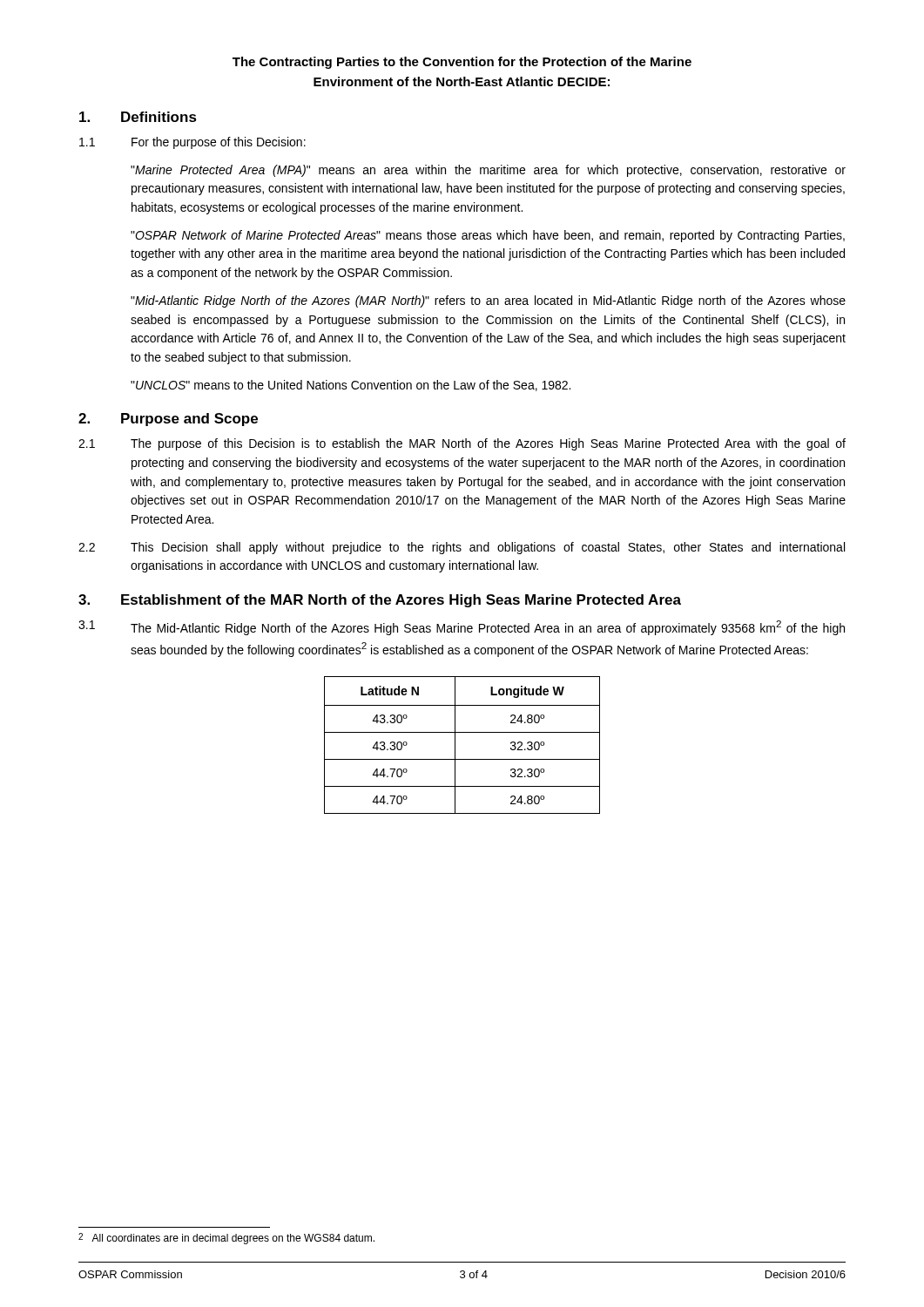The width and height of the screenshot is (924, 1307).
Task: Locate the block of text that opens with "1 The purpose"
Action: 462,482
